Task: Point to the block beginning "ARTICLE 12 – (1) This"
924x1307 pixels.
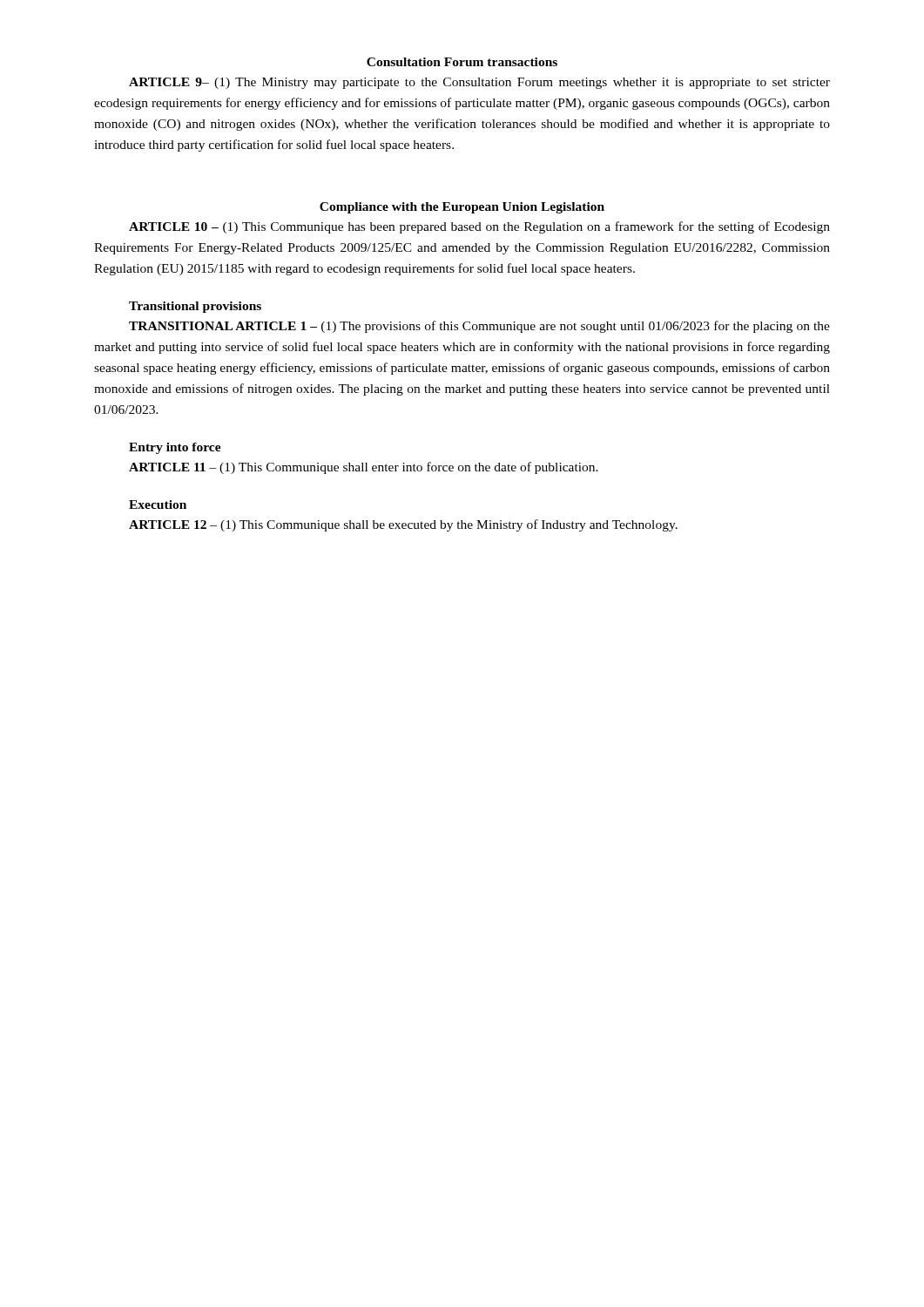Action: [x=403, y=524]
